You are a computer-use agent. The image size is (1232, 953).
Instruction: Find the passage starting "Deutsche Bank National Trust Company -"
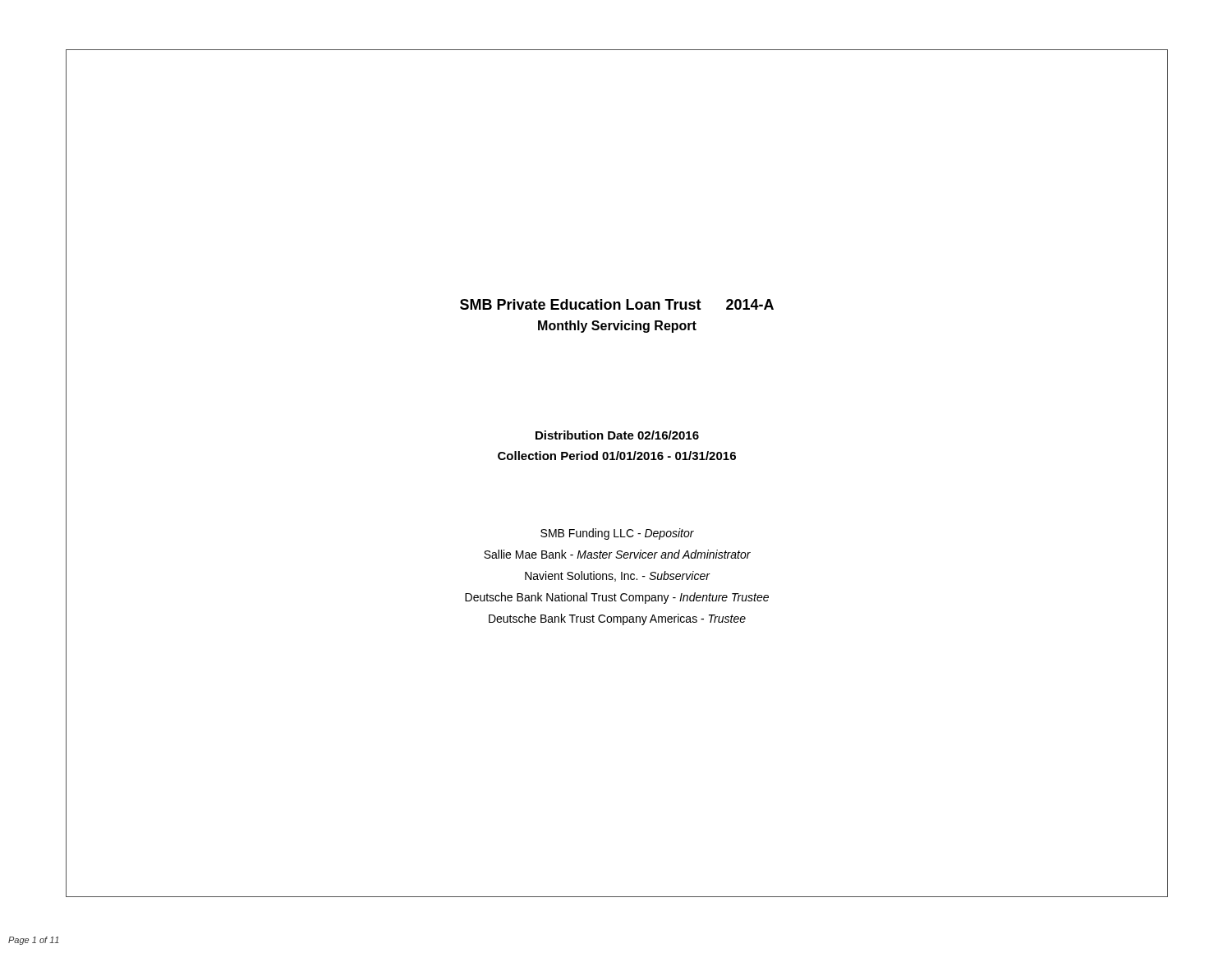tap(617, 597)
